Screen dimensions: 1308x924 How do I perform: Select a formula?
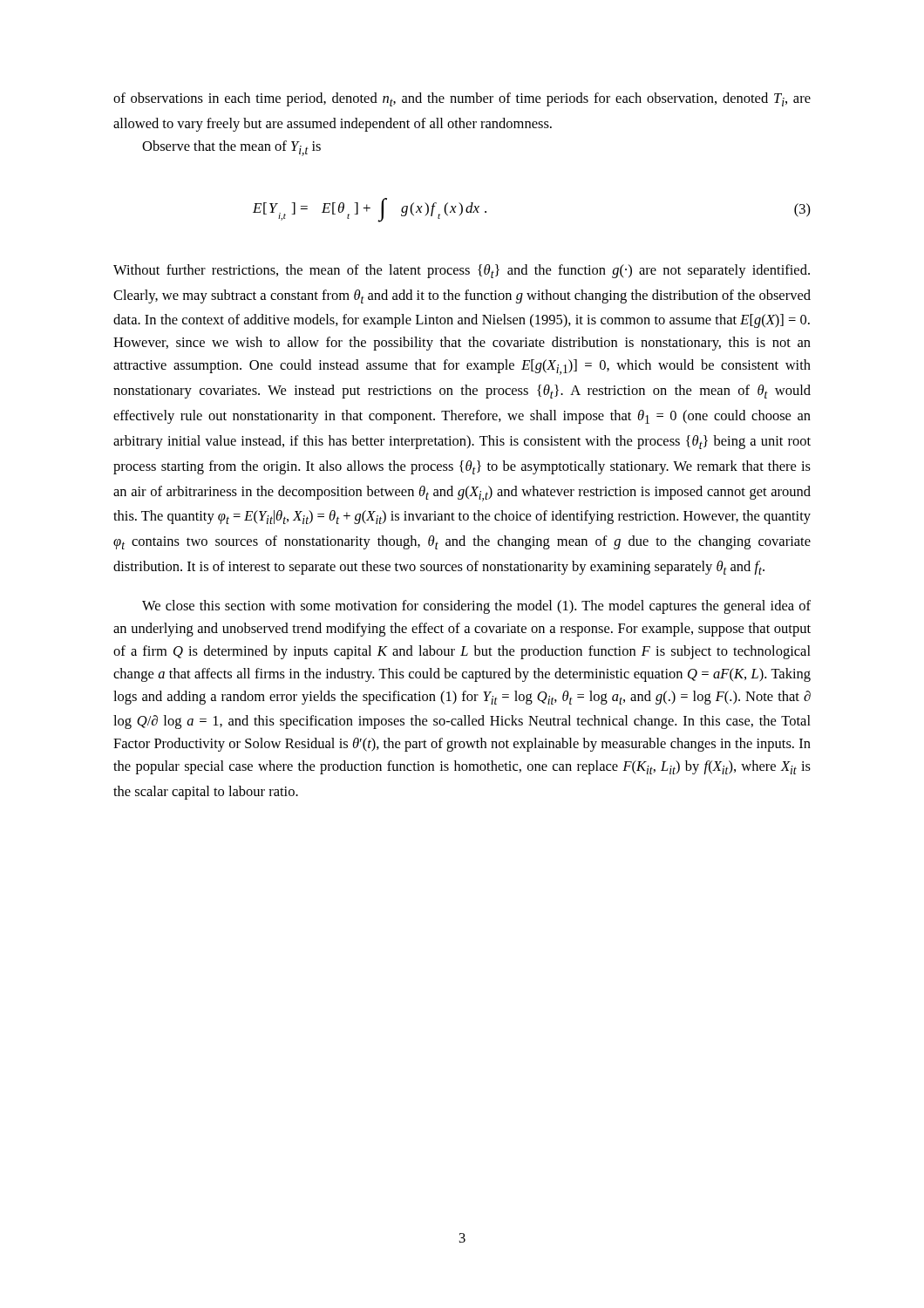pyautogui.click(x=532, y=209)
